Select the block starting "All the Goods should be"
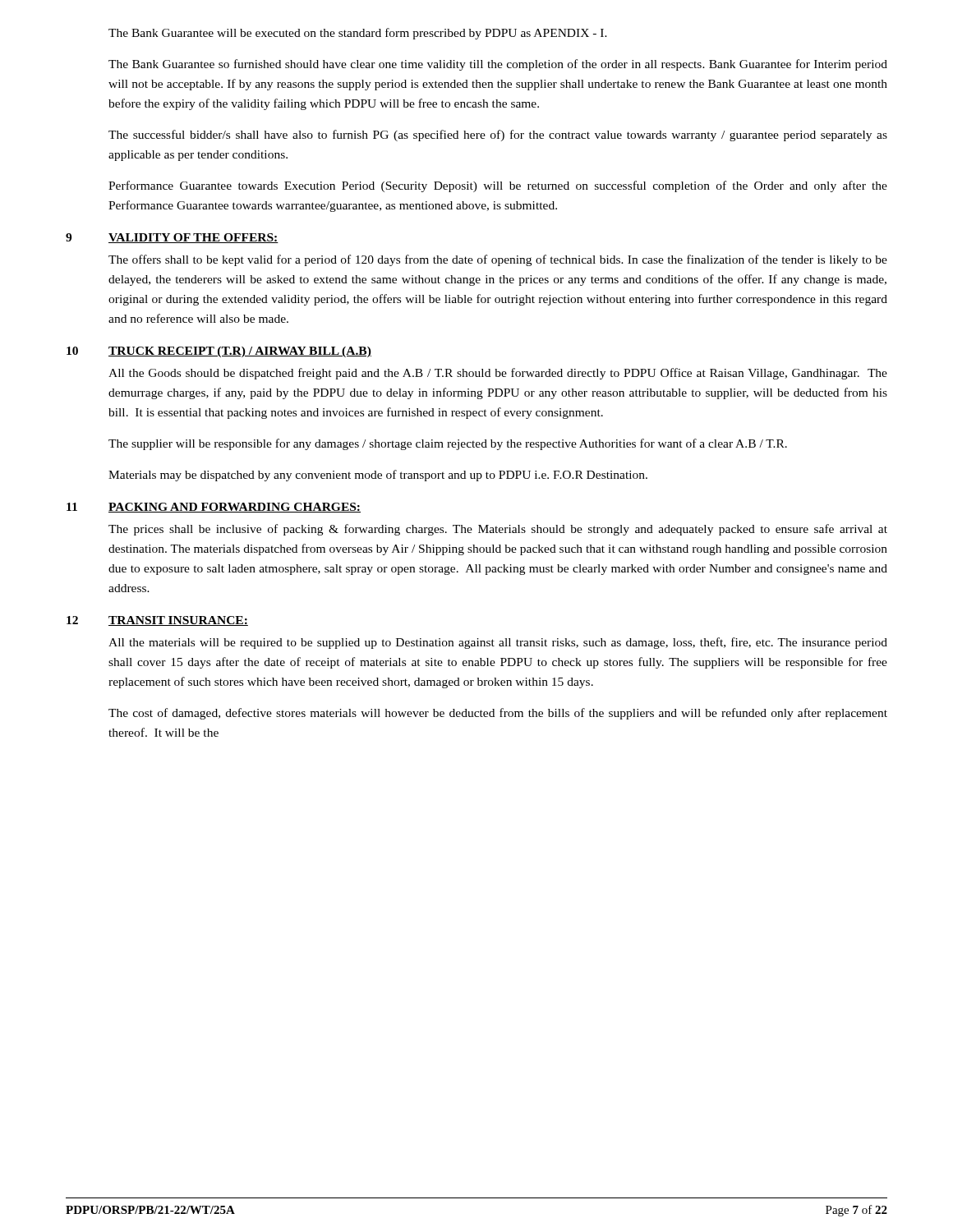 tap(498, 392)
